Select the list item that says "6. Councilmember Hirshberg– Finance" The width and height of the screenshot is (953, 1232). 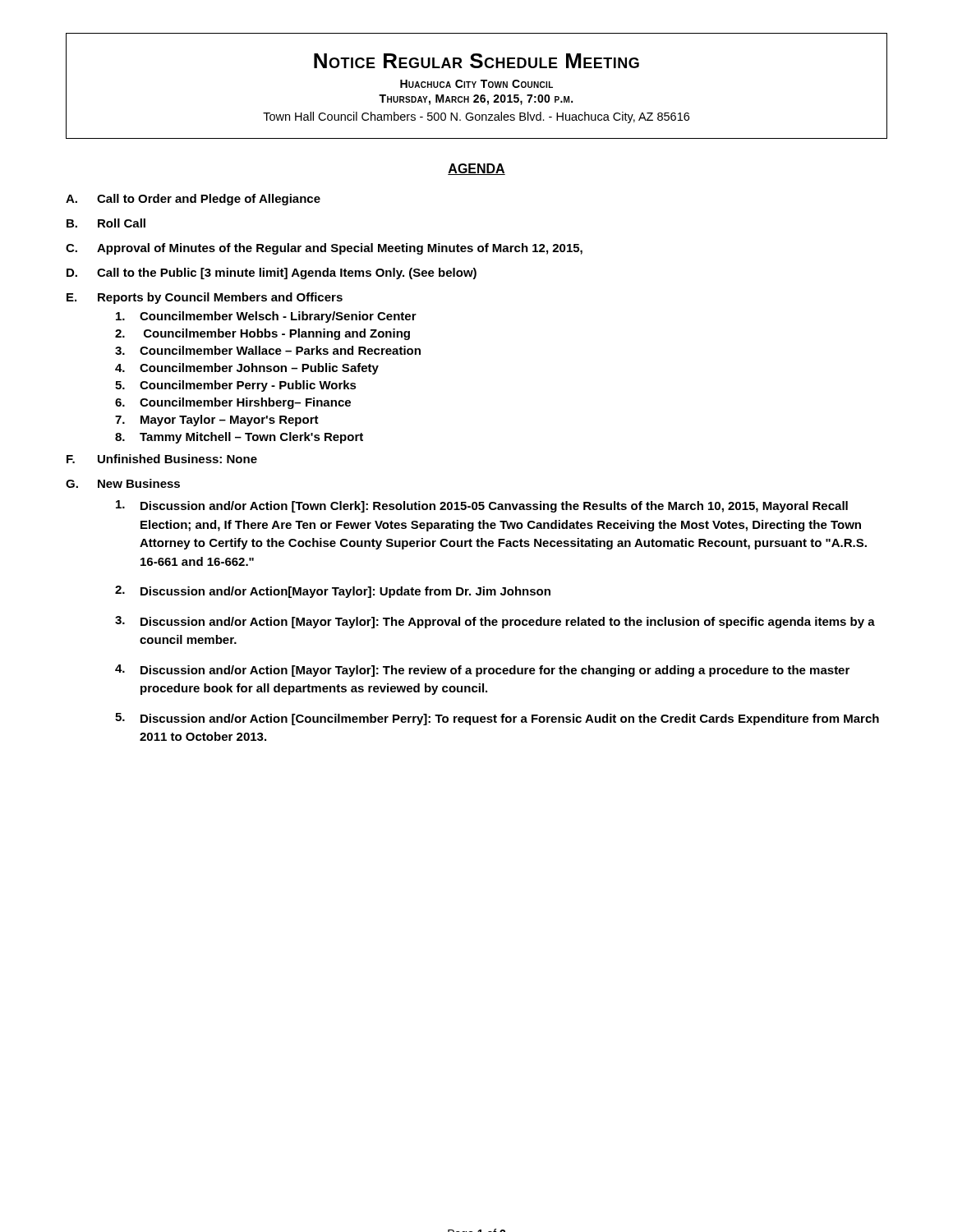(x=233, y=402)
